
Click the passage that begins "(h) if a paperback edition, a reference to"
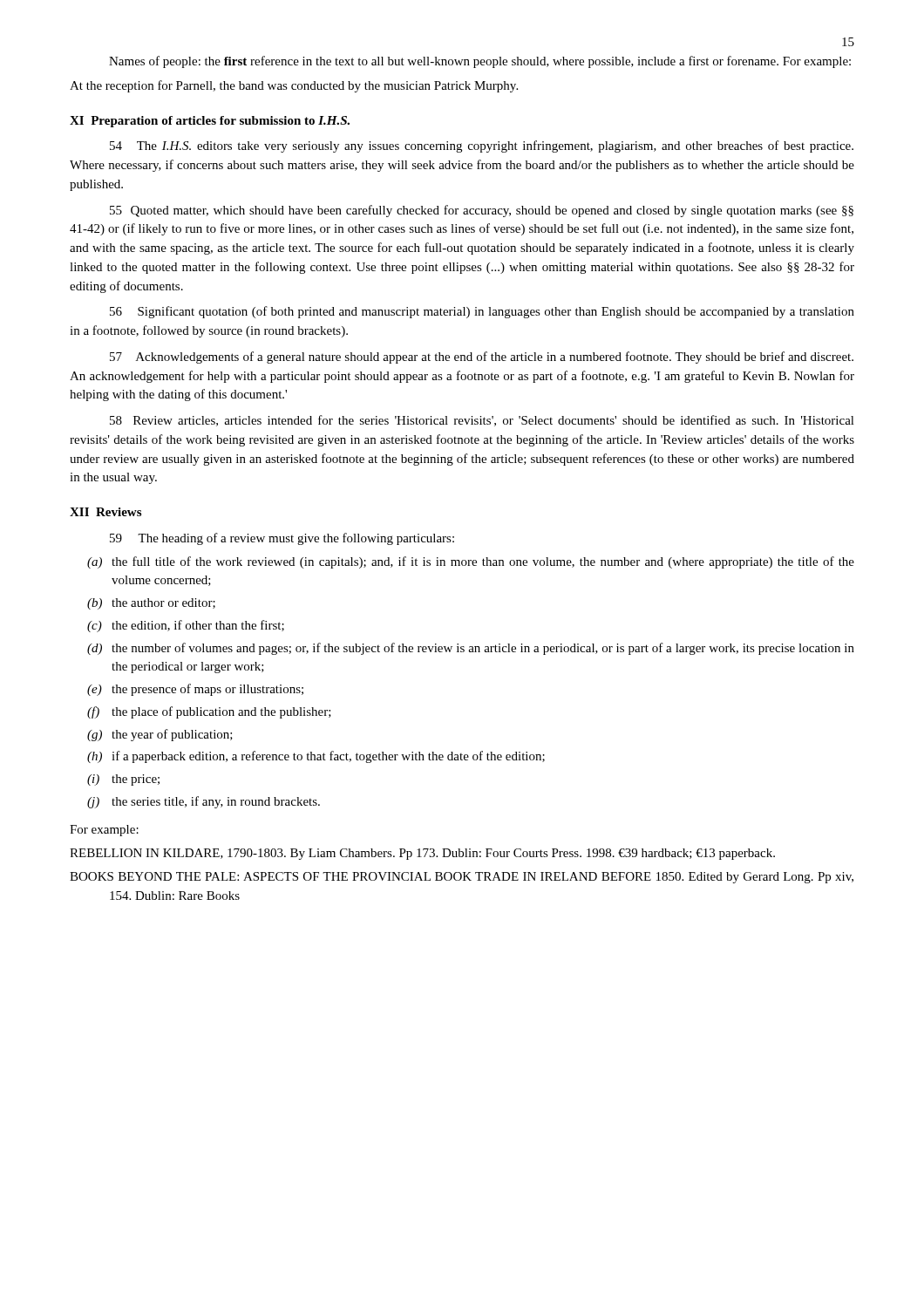[471, 757]
